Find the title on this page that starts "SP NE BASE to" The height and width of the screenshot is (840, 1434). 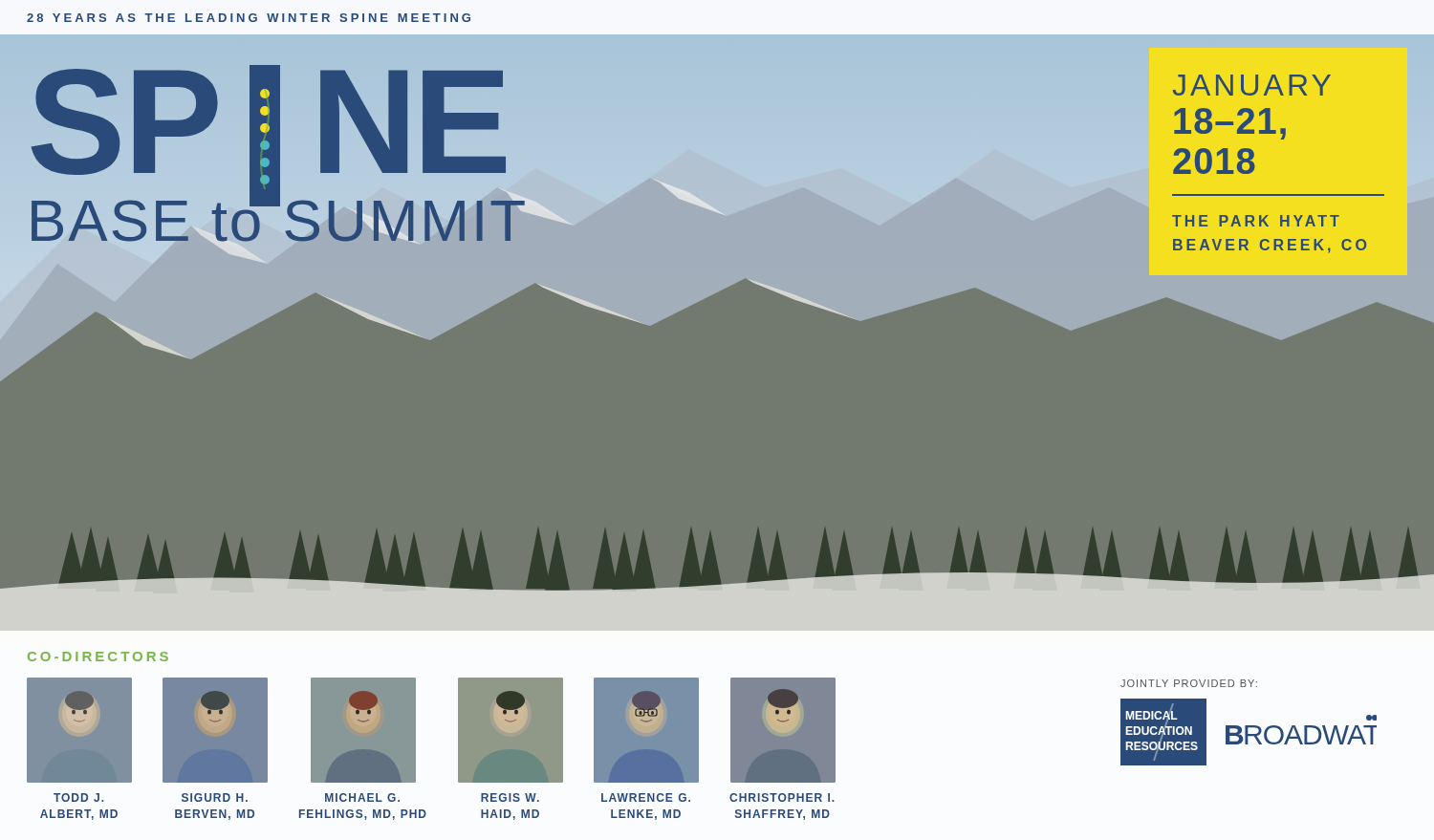click(277, 151)
